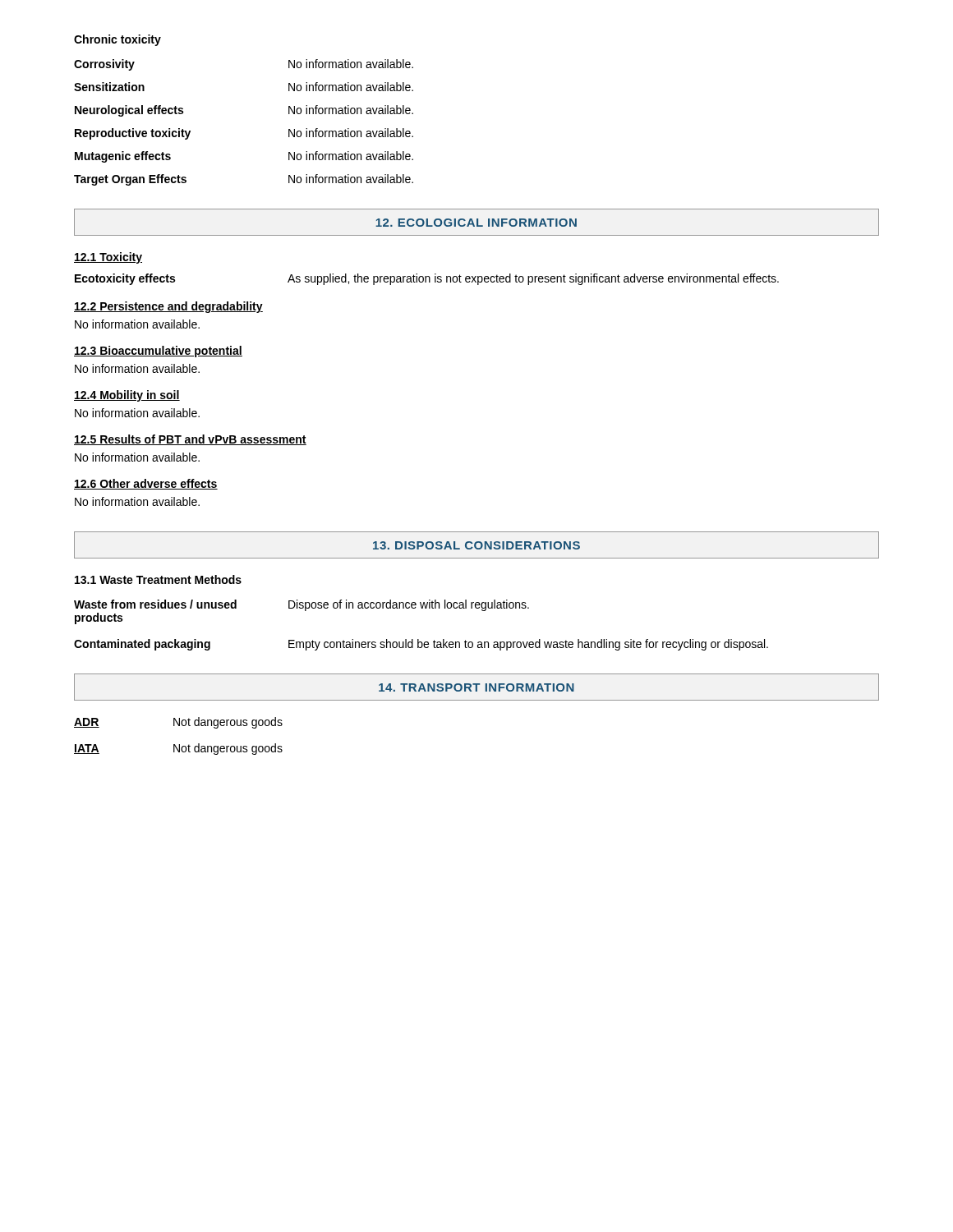The width and height of the screenshot is (953, 1232).
Task: Navigate to the text starting "12.5 Results of PBT and vPvB"
Action: pyautogui.click(x=190, y=439)
